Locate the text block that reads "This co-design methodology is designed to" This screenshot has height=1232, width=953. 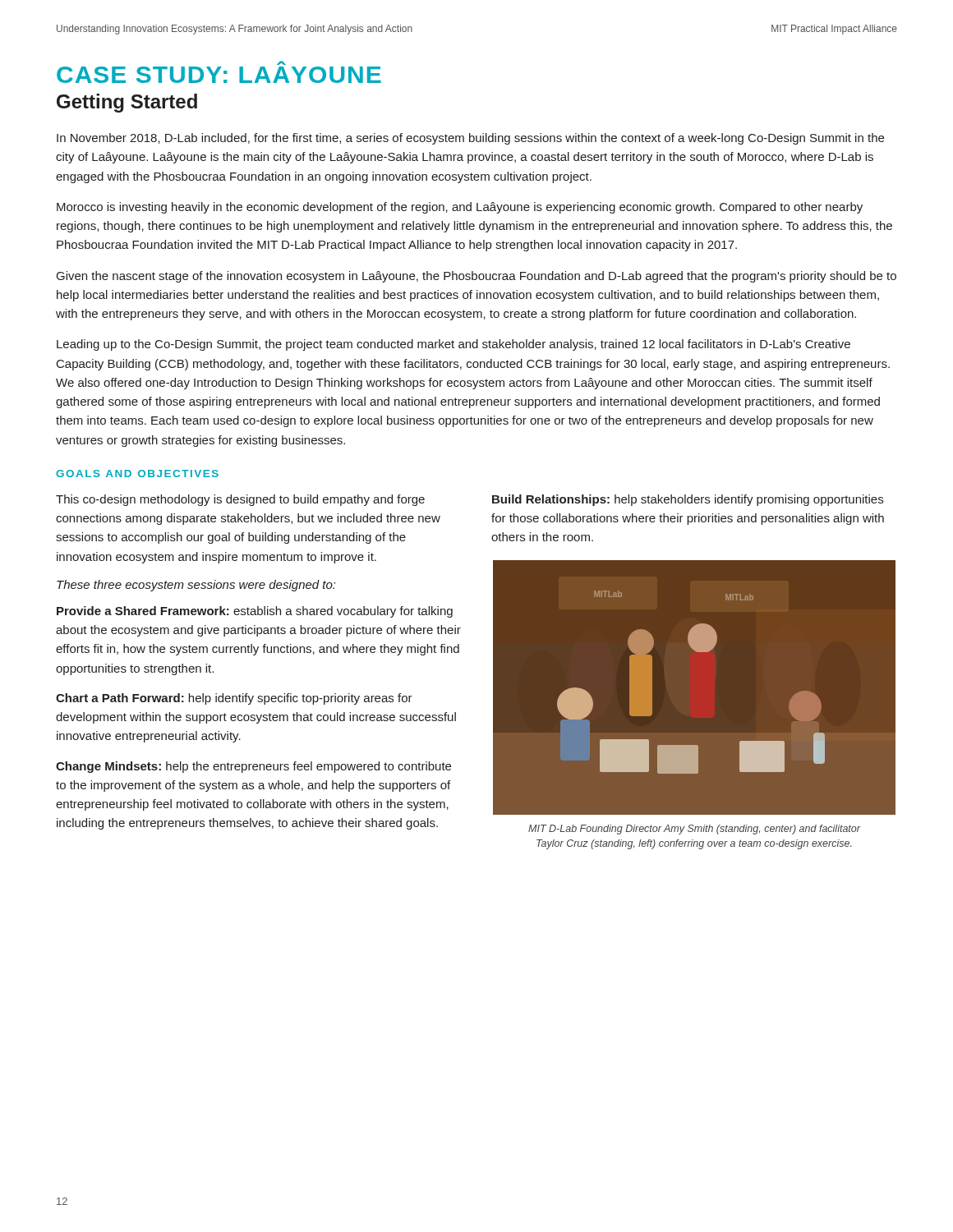click(x=248, y=527)
